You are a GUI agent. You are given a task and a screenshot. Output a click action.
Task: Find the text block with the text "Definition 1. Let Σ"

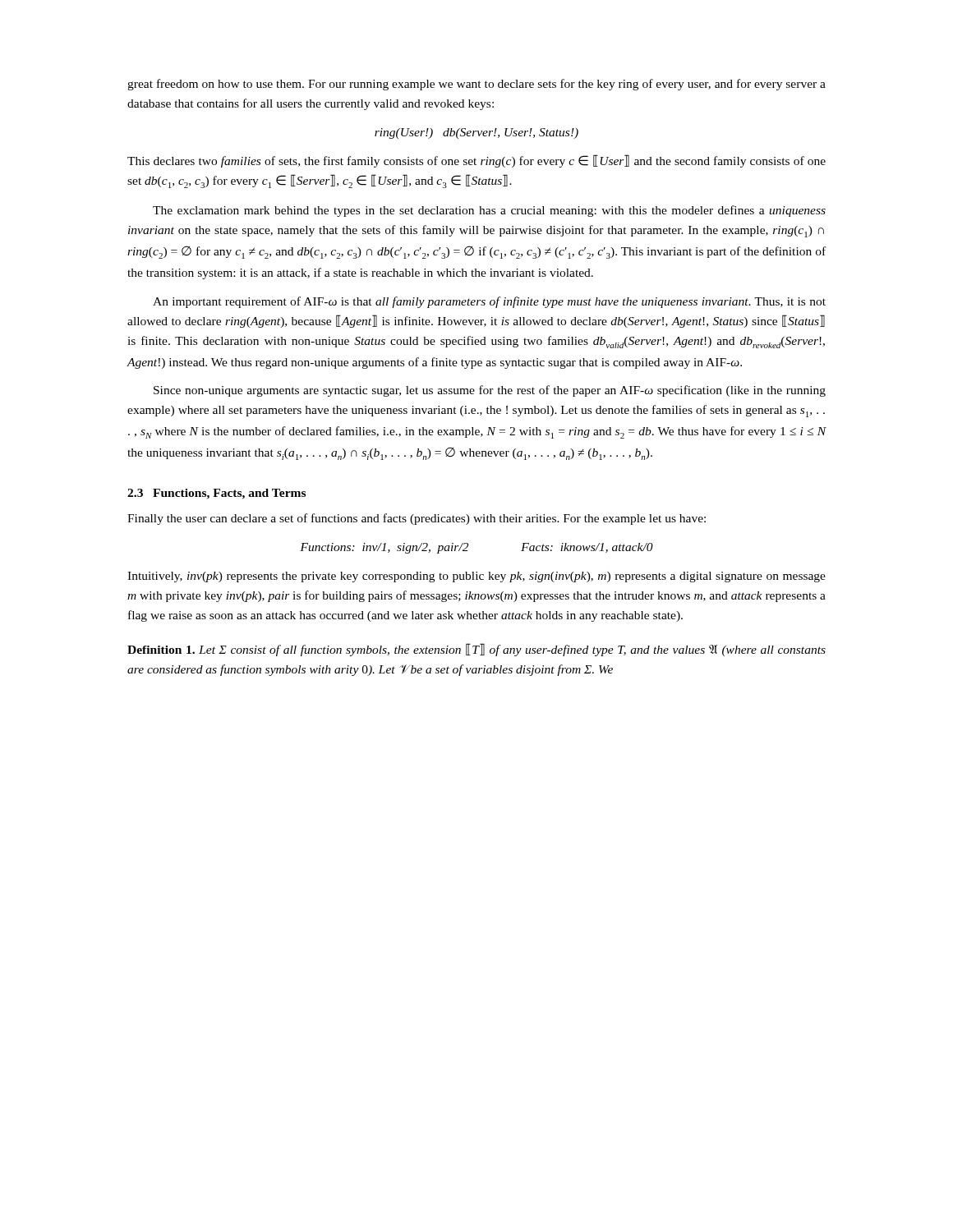click(476, 659)
